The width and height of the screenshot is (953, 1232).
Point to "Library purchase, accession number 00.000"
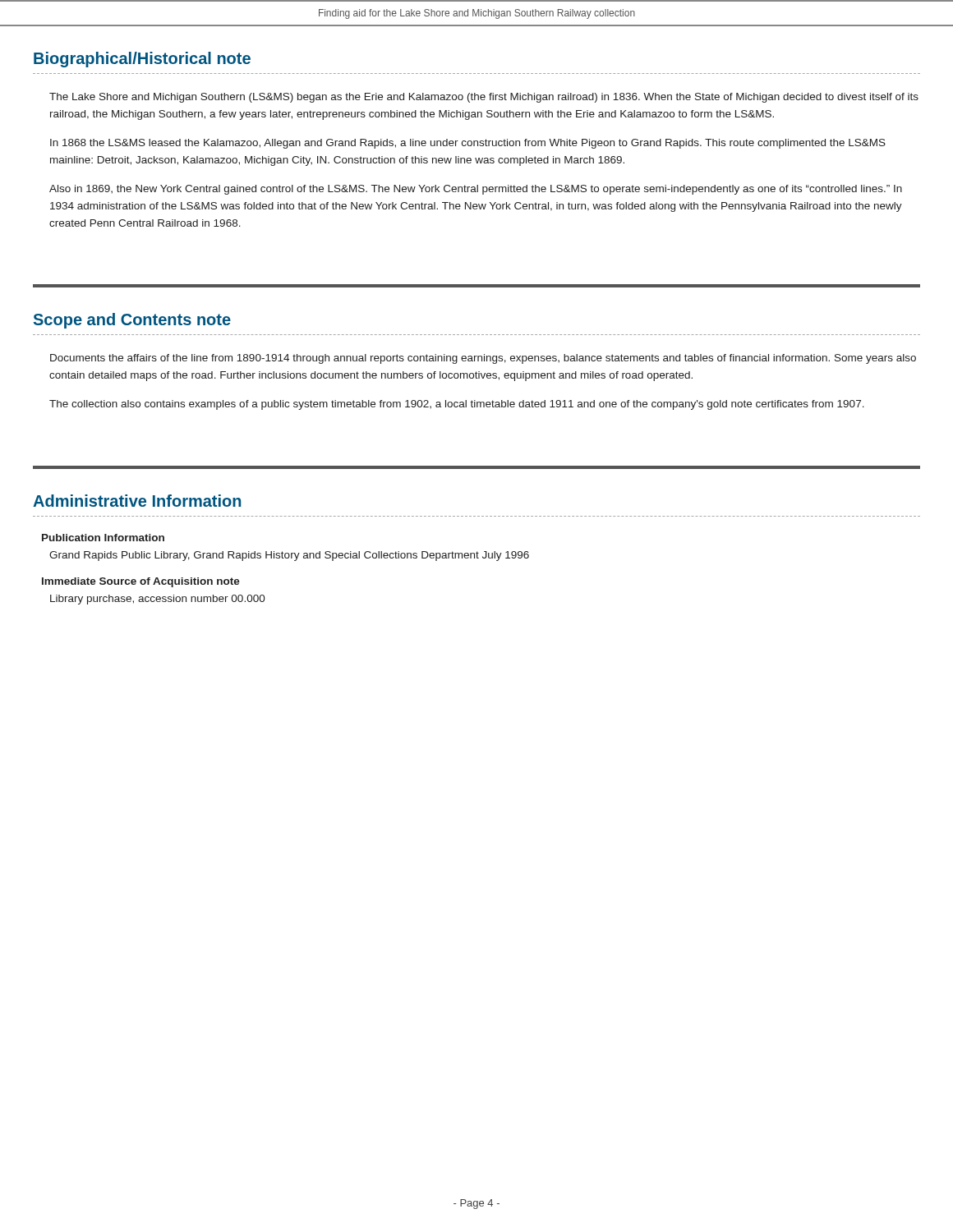click(x=157, y=599)
